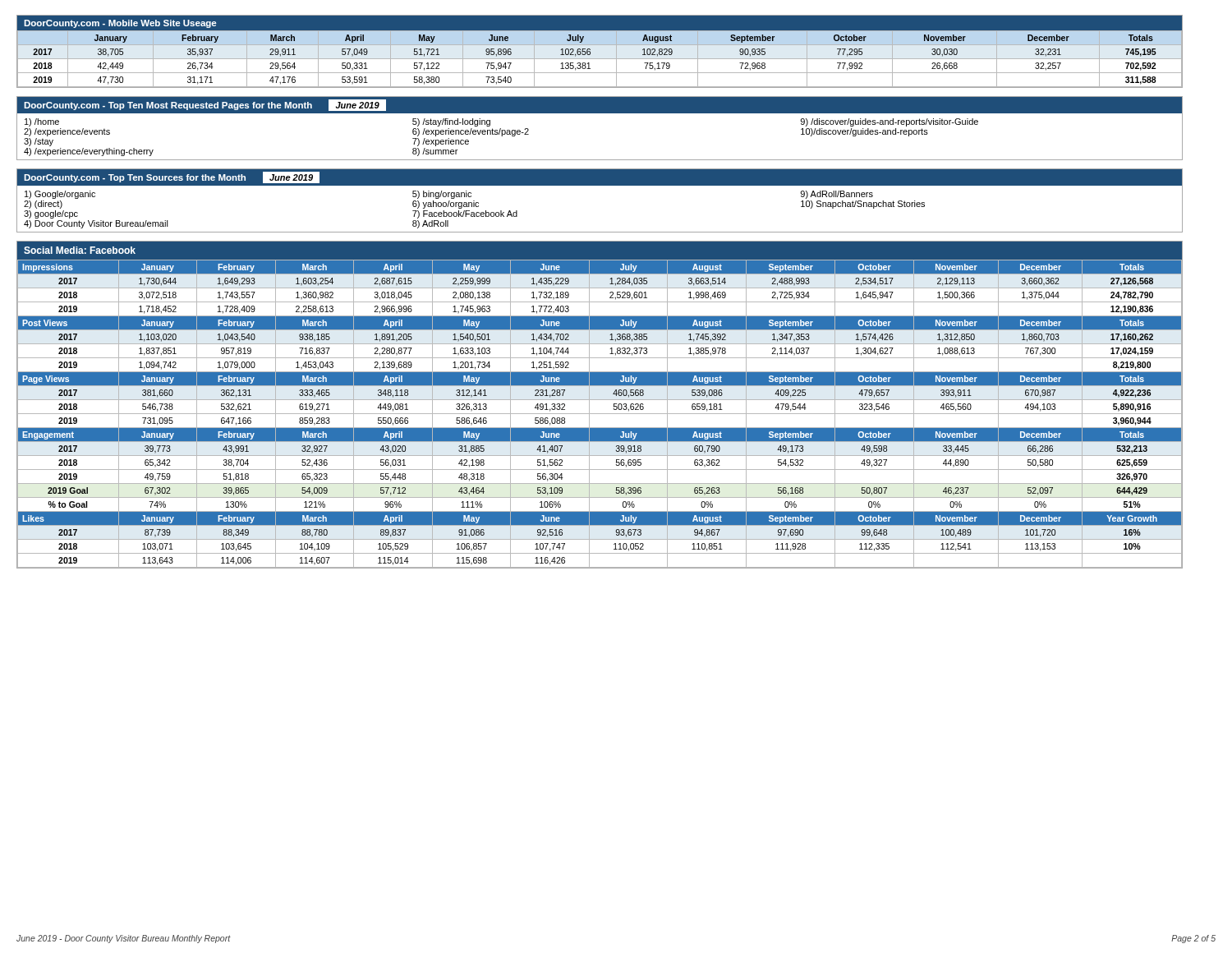Find the list item containing "9) /discover/guides-and-reports/visitor-Guide"

[889, 122]
